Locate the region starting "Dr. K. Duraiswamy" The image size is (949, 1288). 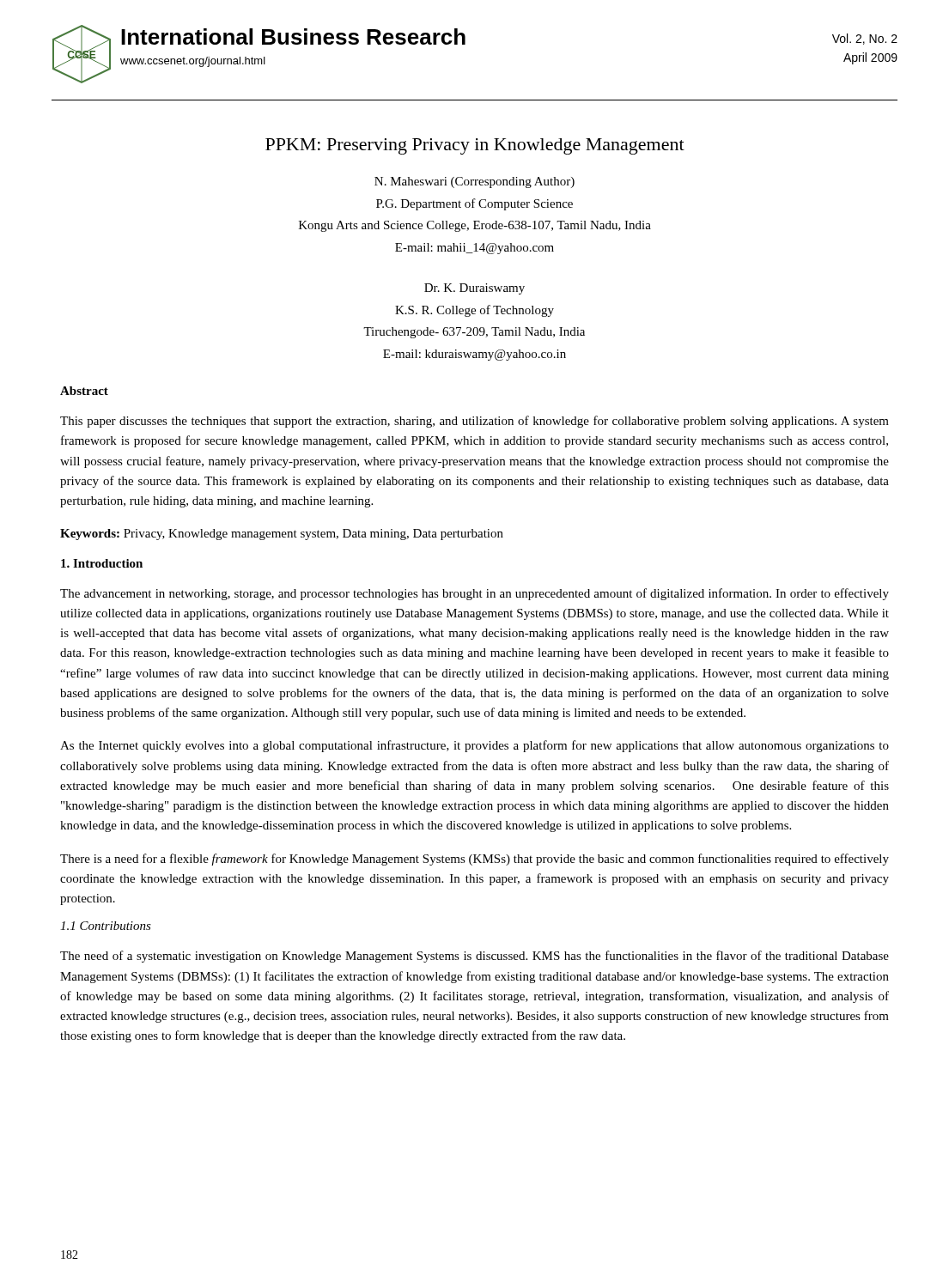[x=474, y=321]
